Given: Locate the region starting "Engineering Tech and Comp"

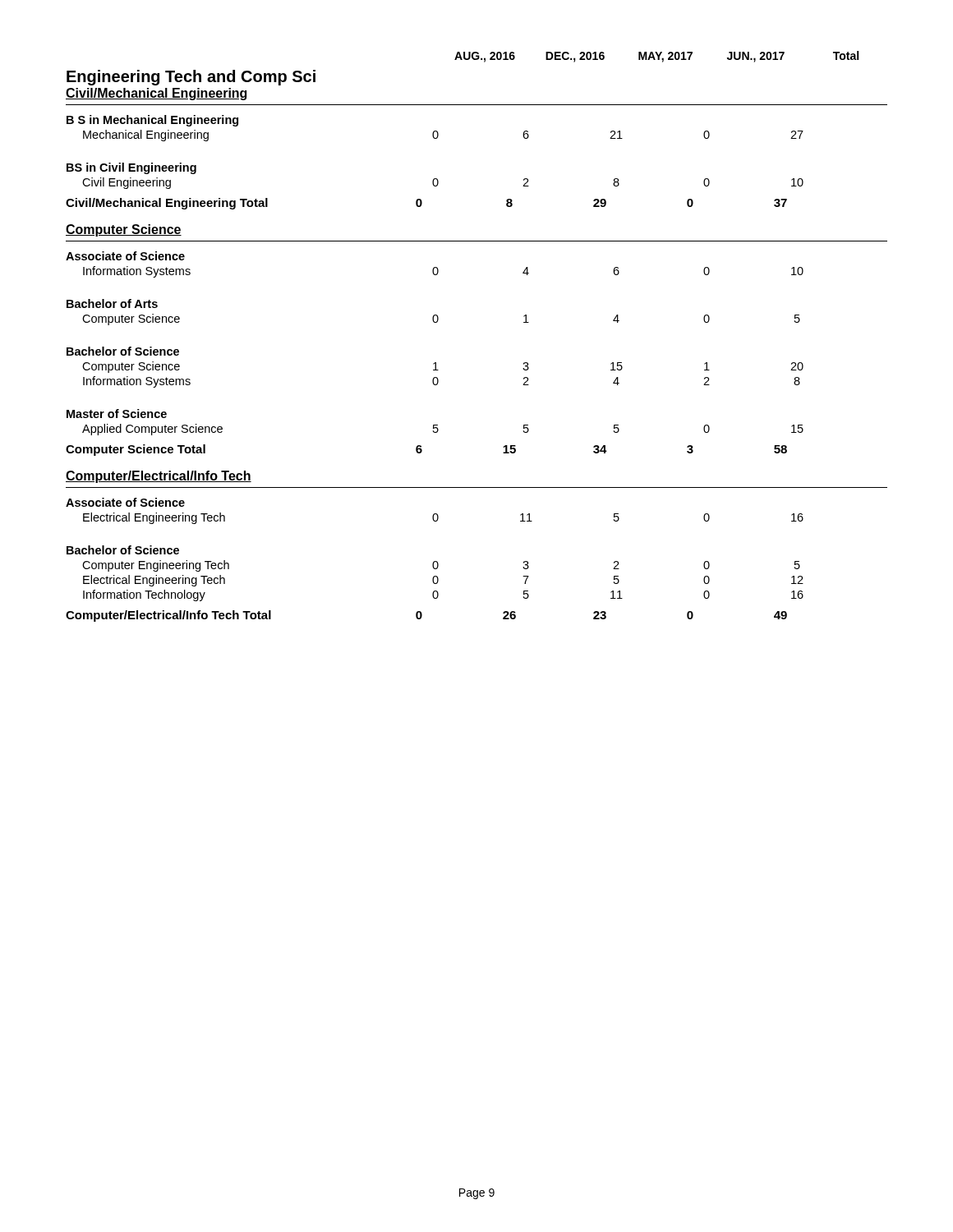Looking at the screenshot, I should click(191, 76).
